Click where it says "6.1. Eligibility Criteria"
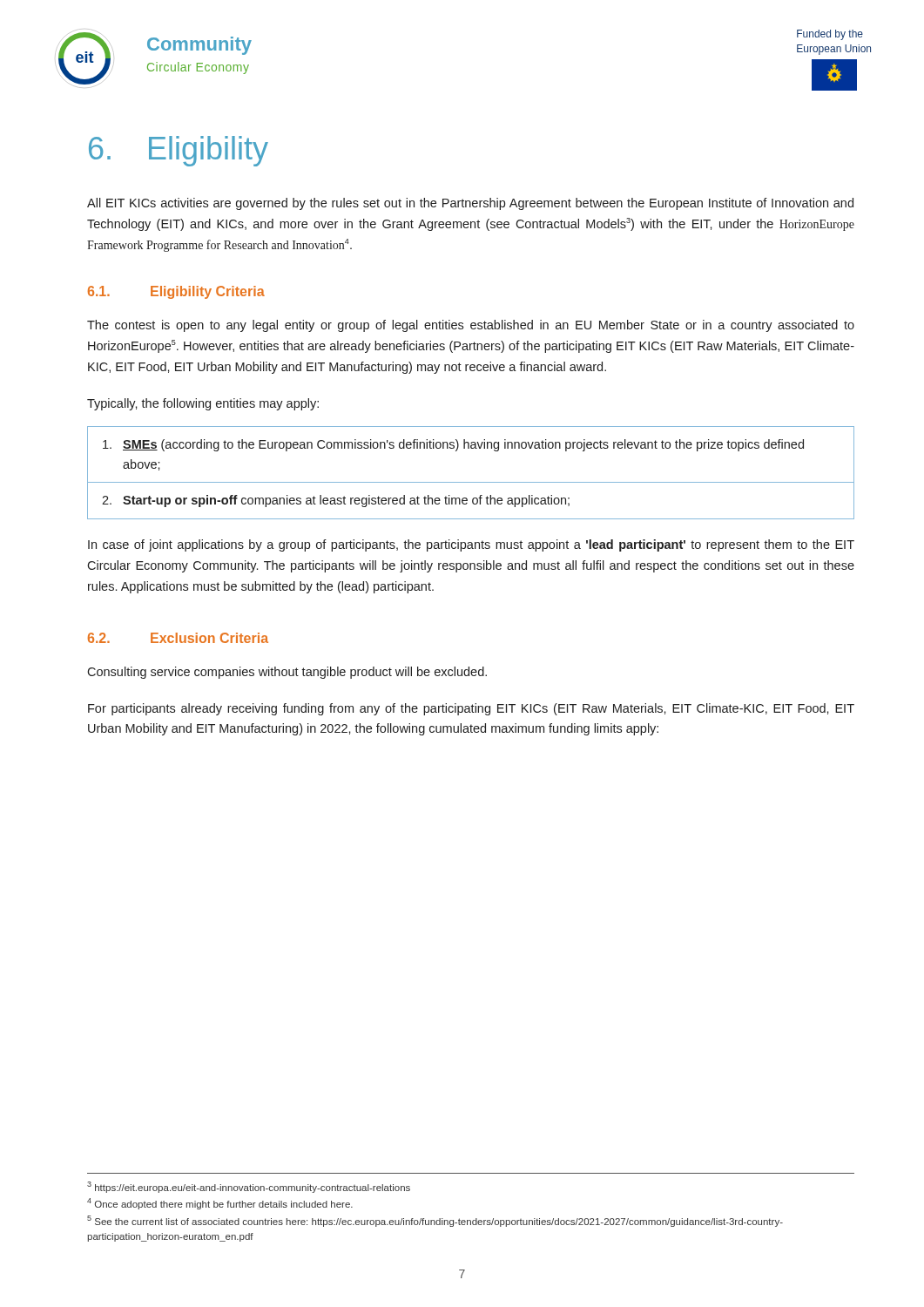924x1307 pixels. (176, 292)
